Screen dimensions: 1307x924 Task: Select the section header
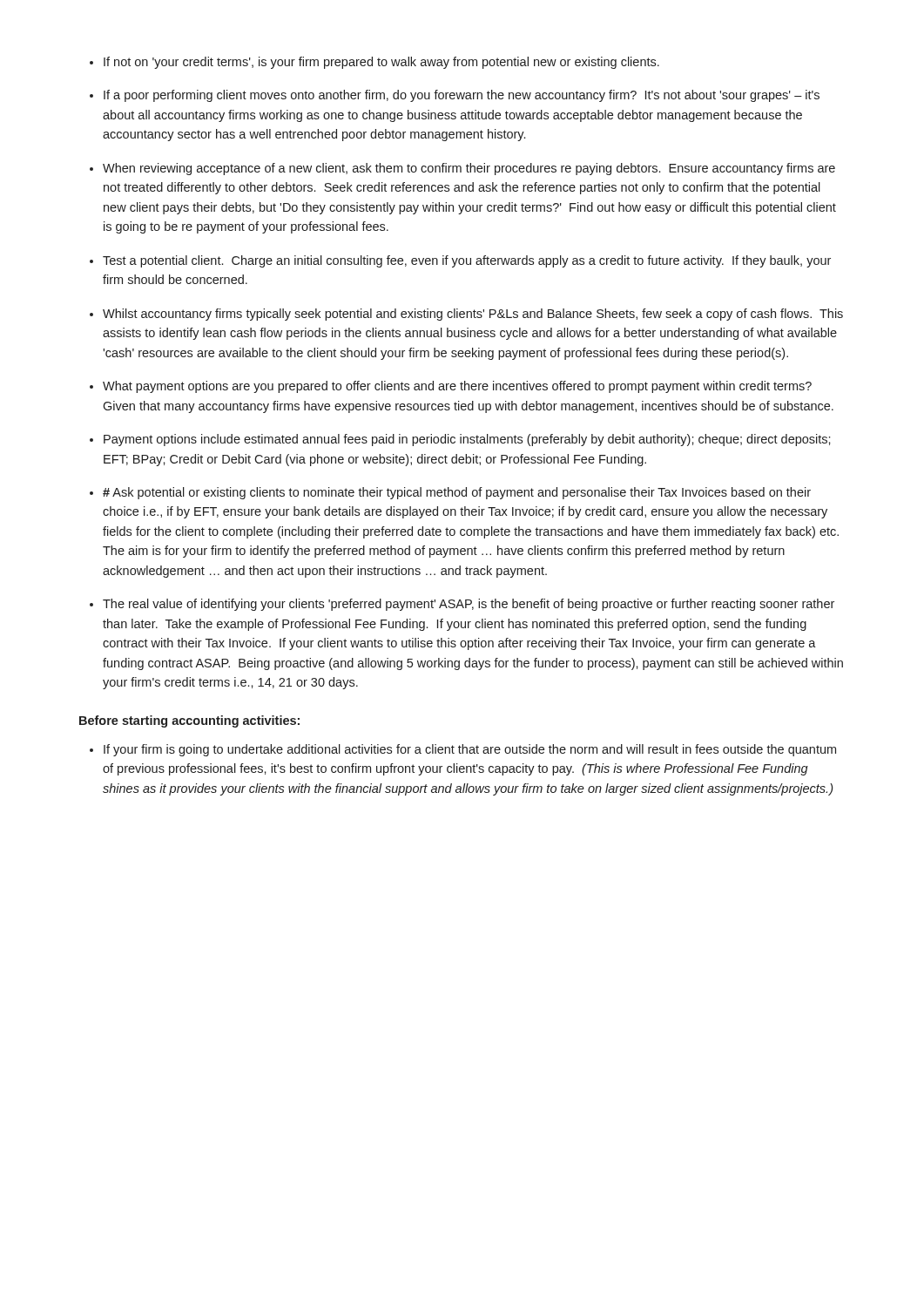[190, 720]
